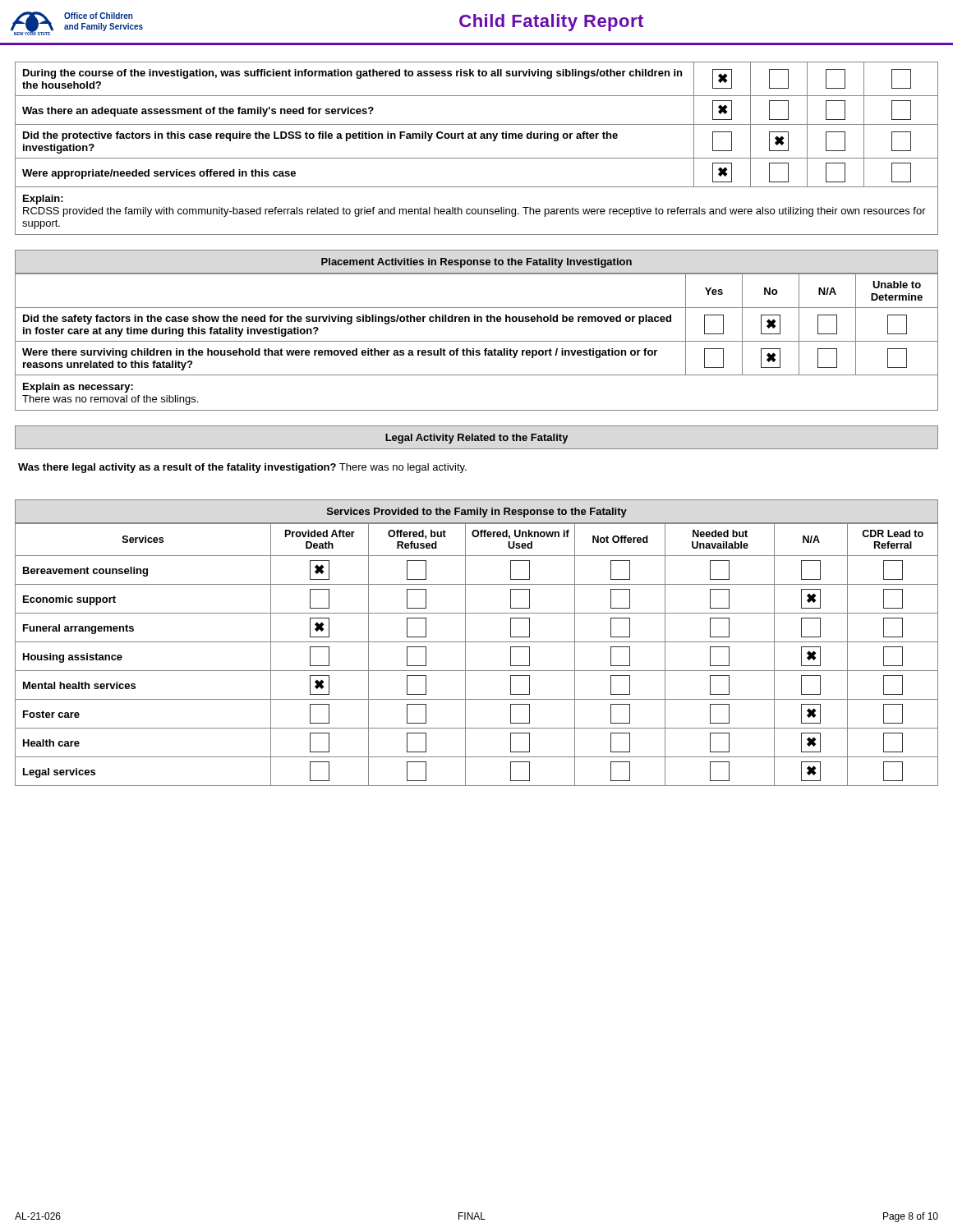Find the table that mentions "Was there an"
The image size is (953, 1232).
pos(476,148)
